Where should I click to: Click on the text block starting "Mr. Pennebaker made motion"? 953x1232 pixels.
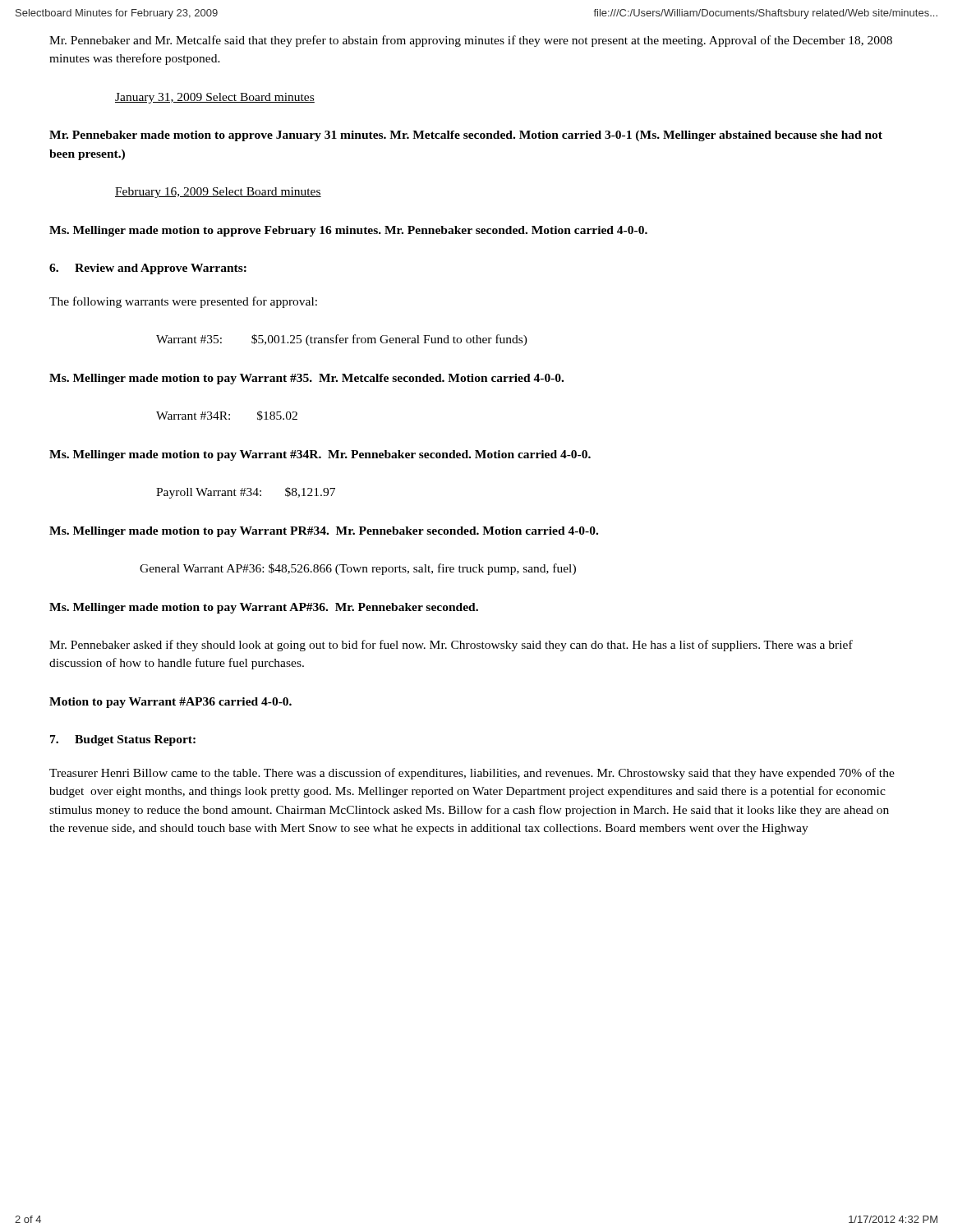[466, 144]
